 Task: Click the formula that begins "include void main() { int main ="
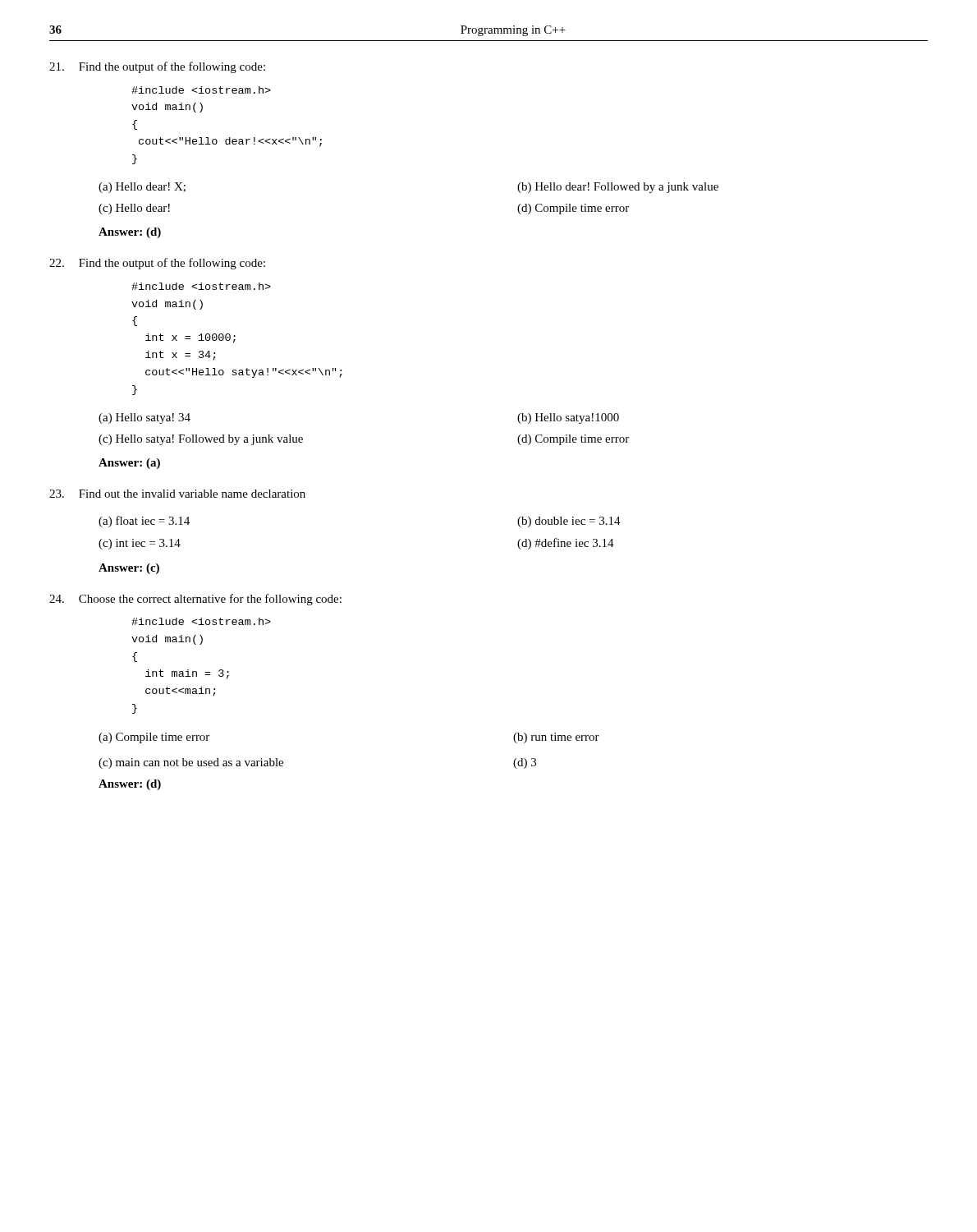[201, 621]
